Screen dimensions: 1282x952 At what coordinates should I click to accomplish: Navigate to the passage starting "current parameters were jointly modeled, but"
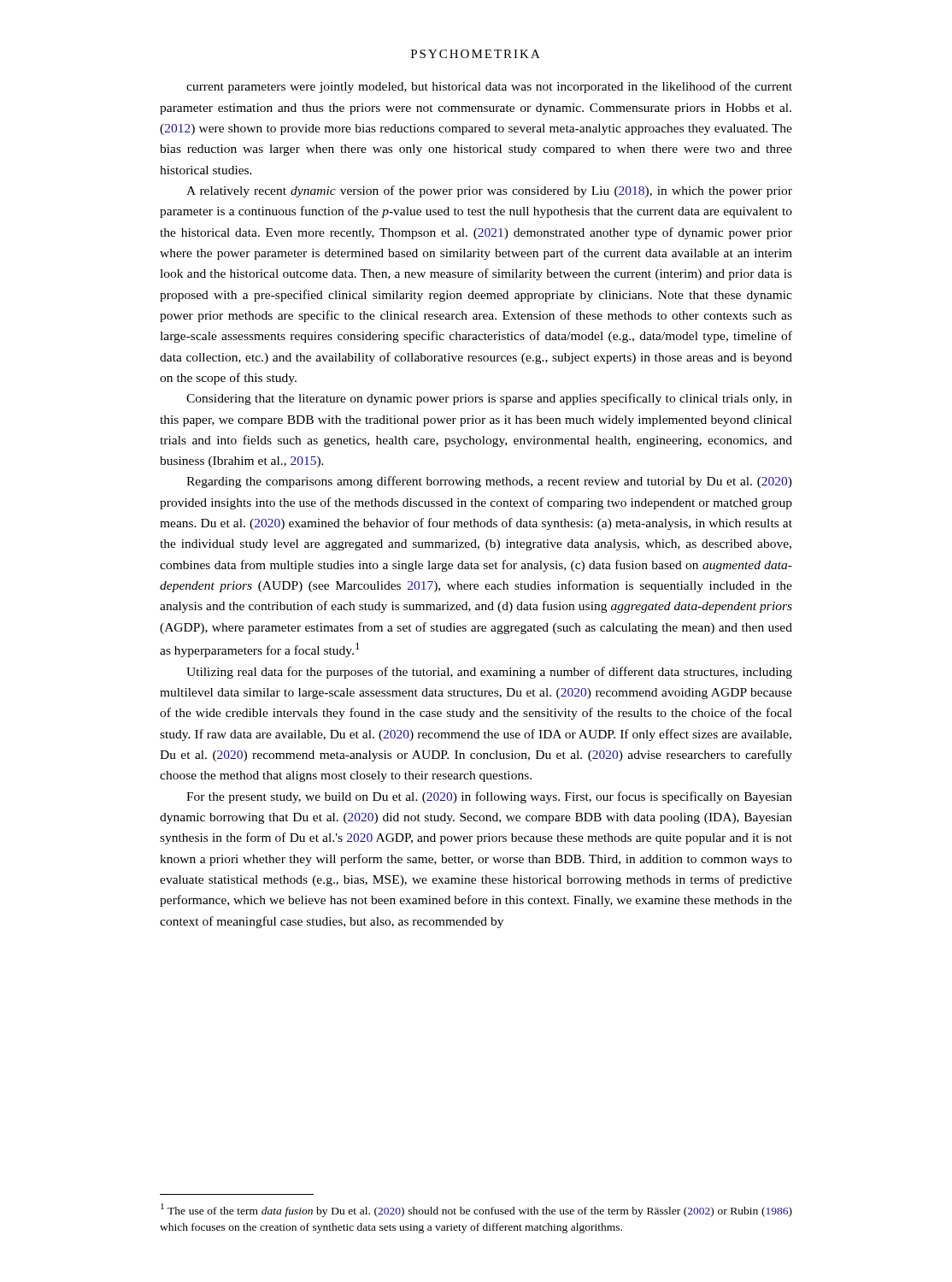point(476,128)
